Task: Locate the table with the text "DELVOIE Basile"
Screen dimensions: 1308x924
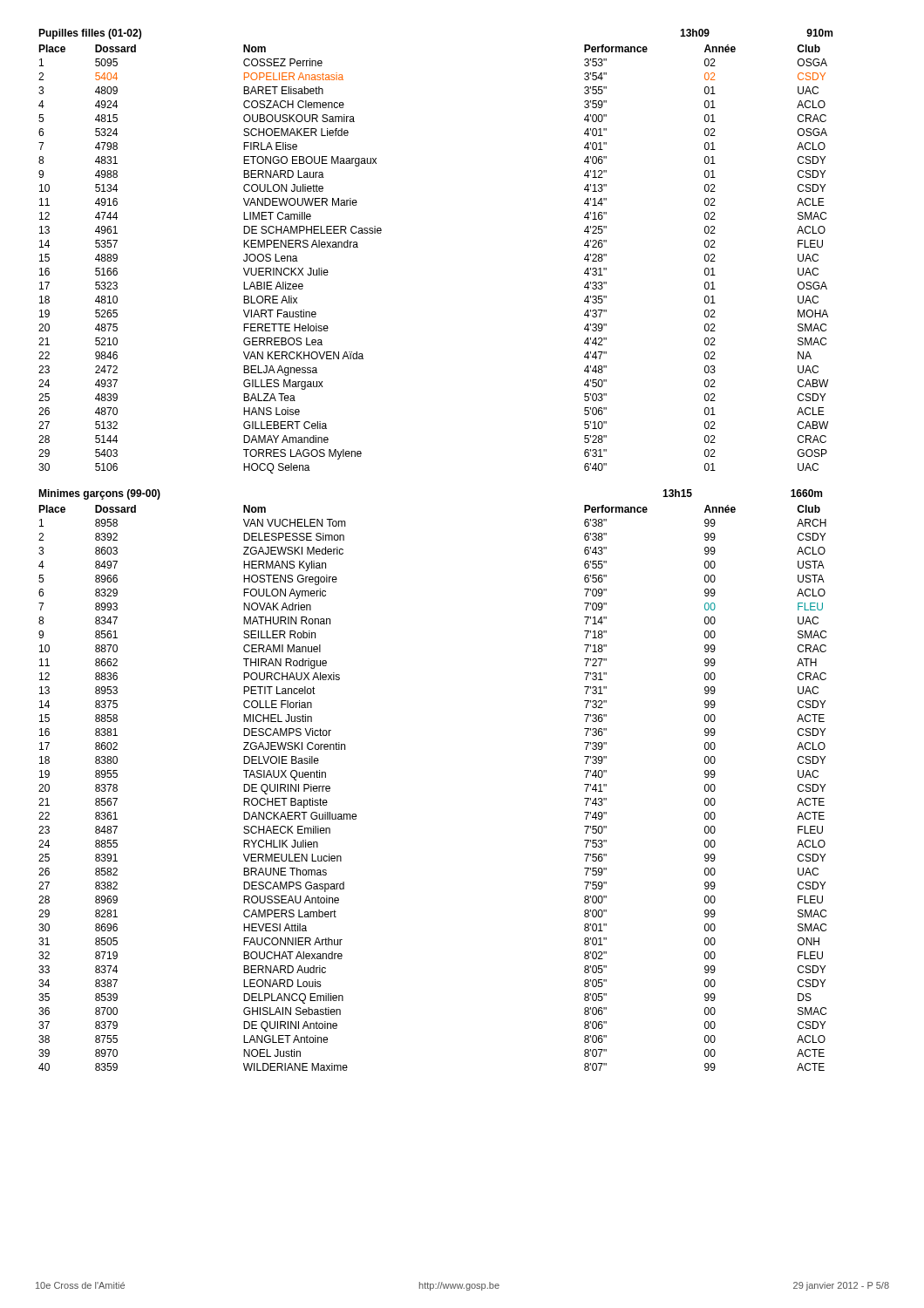Action: coord(462,788)
